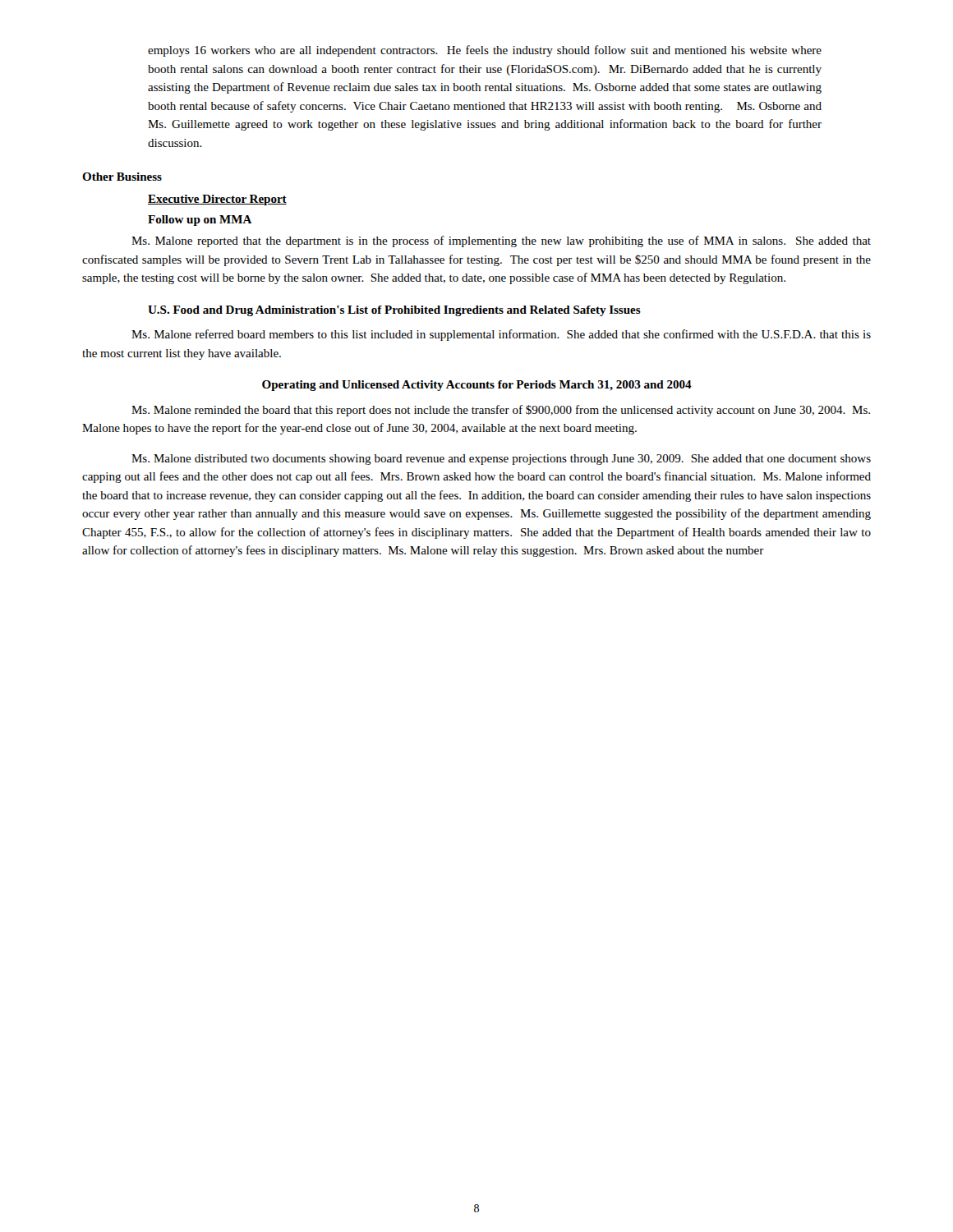953x1232 pixels.
Task: Locate the block of text that opens with "Ms. Malone reminded"
Action: tap(476, 419)
